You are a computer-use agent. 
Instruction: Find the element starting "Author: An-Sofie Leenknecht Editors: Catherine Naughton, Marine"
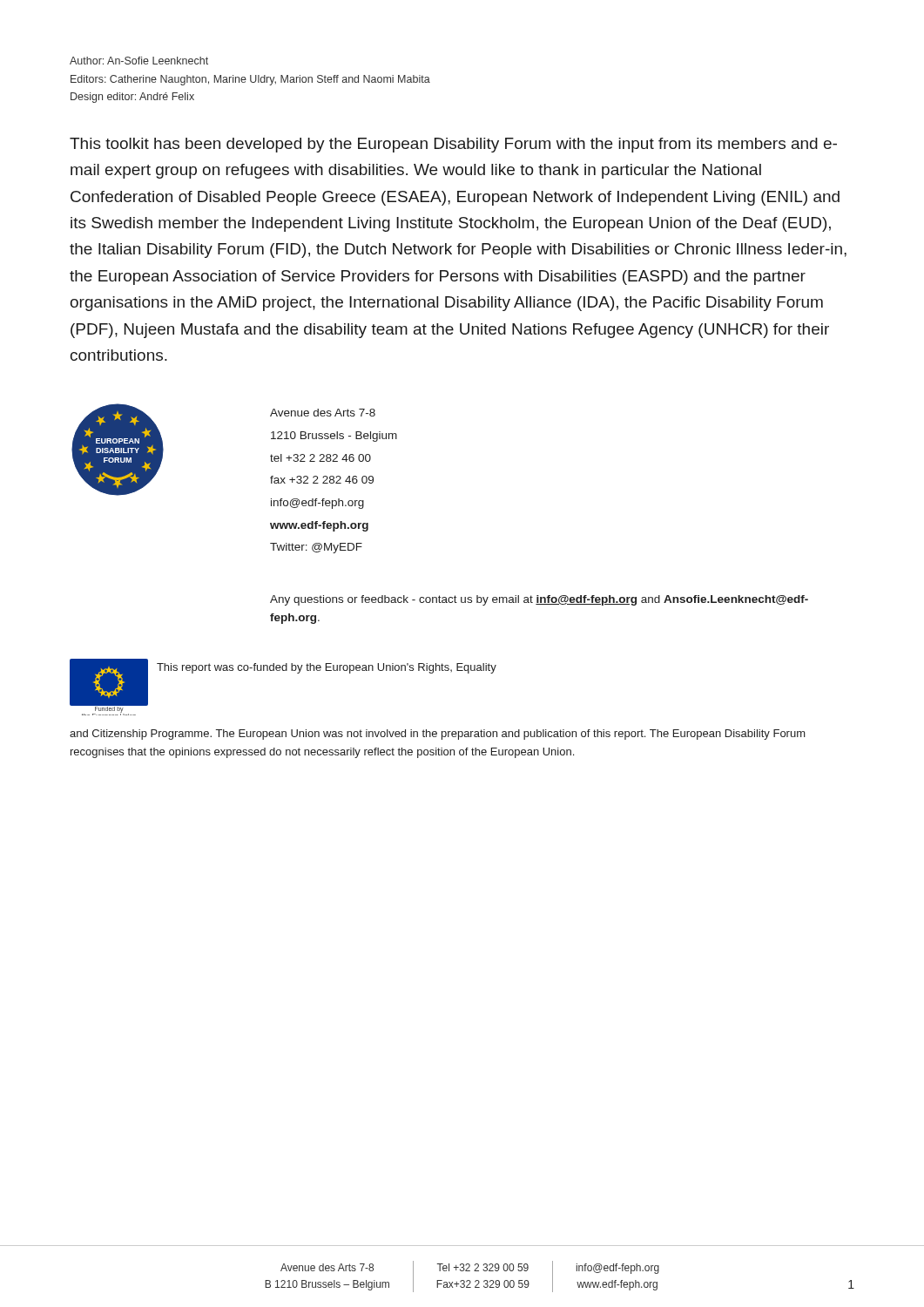coord(250,79)
